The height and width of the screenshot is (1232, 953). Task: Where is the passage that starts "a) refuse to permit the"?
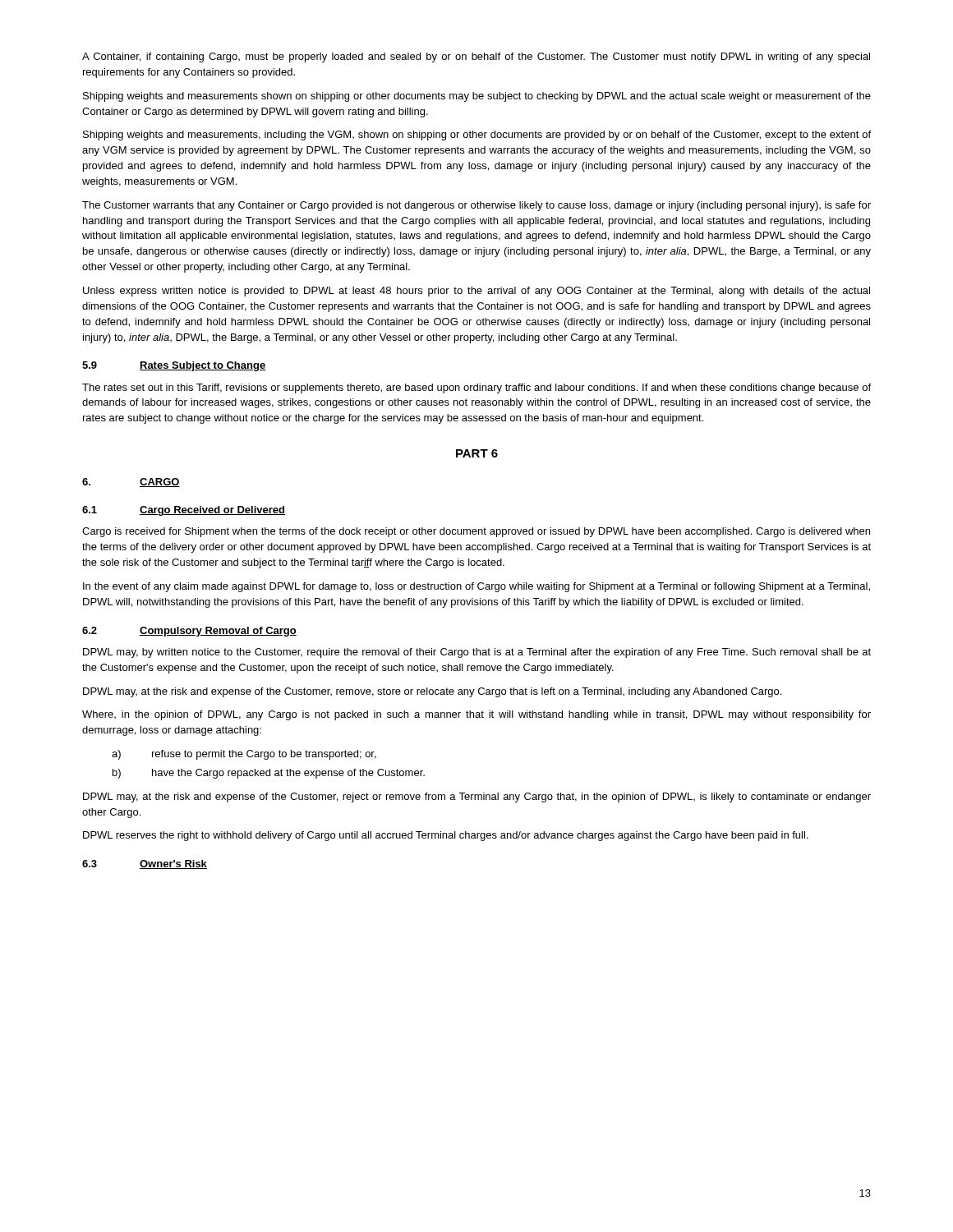point(244,755)
